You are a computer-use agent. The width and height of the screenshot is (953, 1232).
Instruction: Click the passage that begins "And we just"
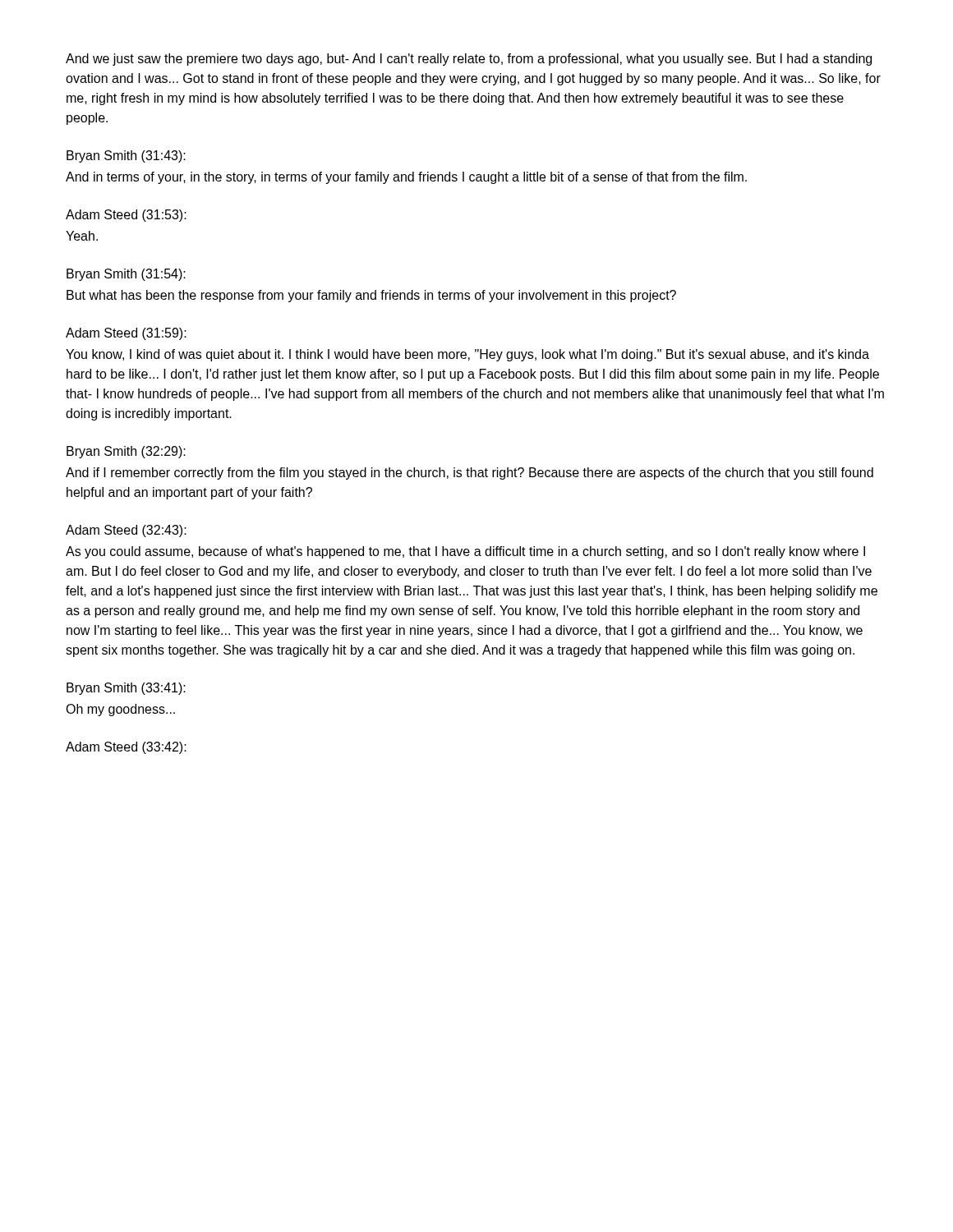(x=473, y=88)
